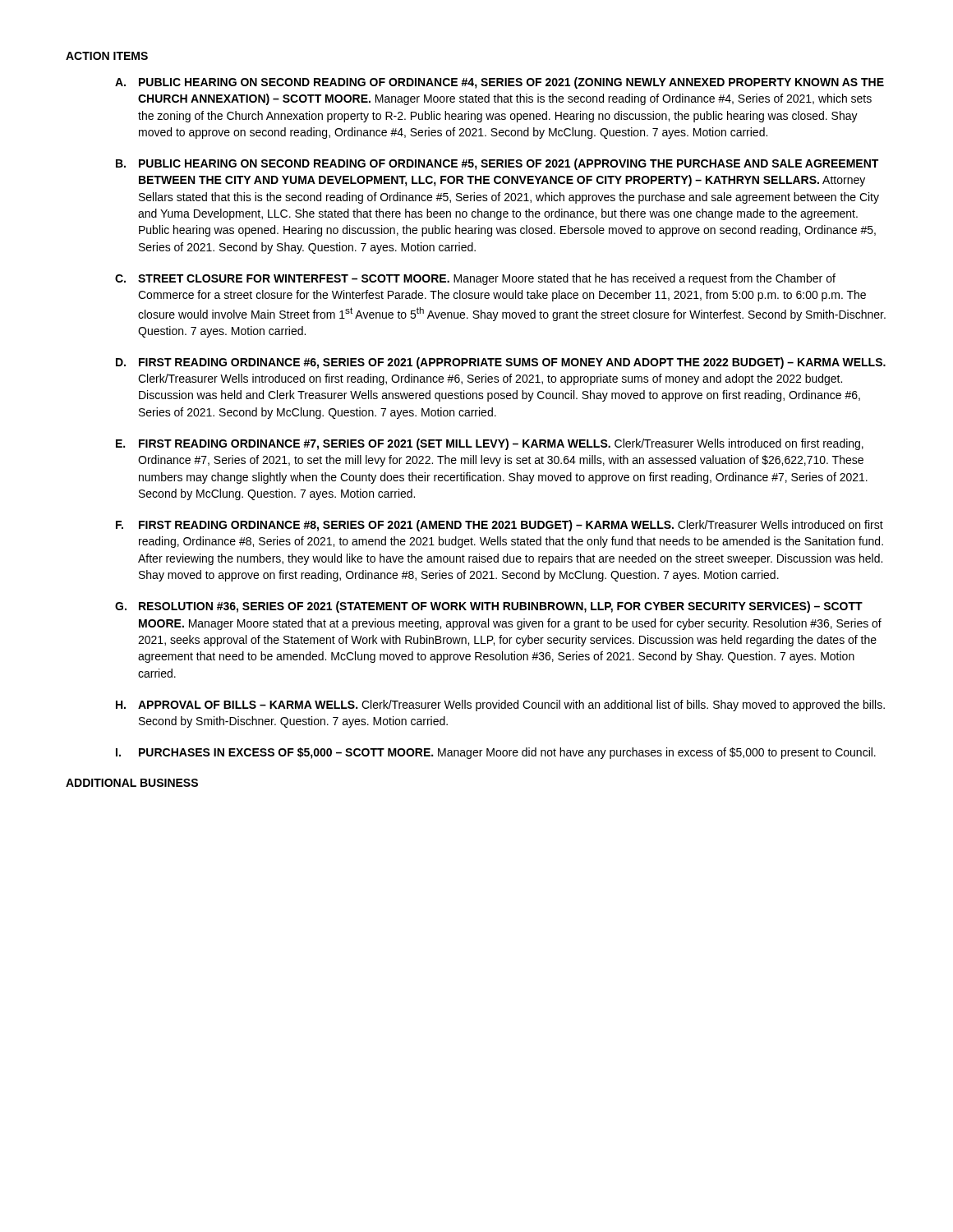Locate the section header that reads "ADDITIONAL BUSINESS"
953x1232 pixels.
coord(132,783)
